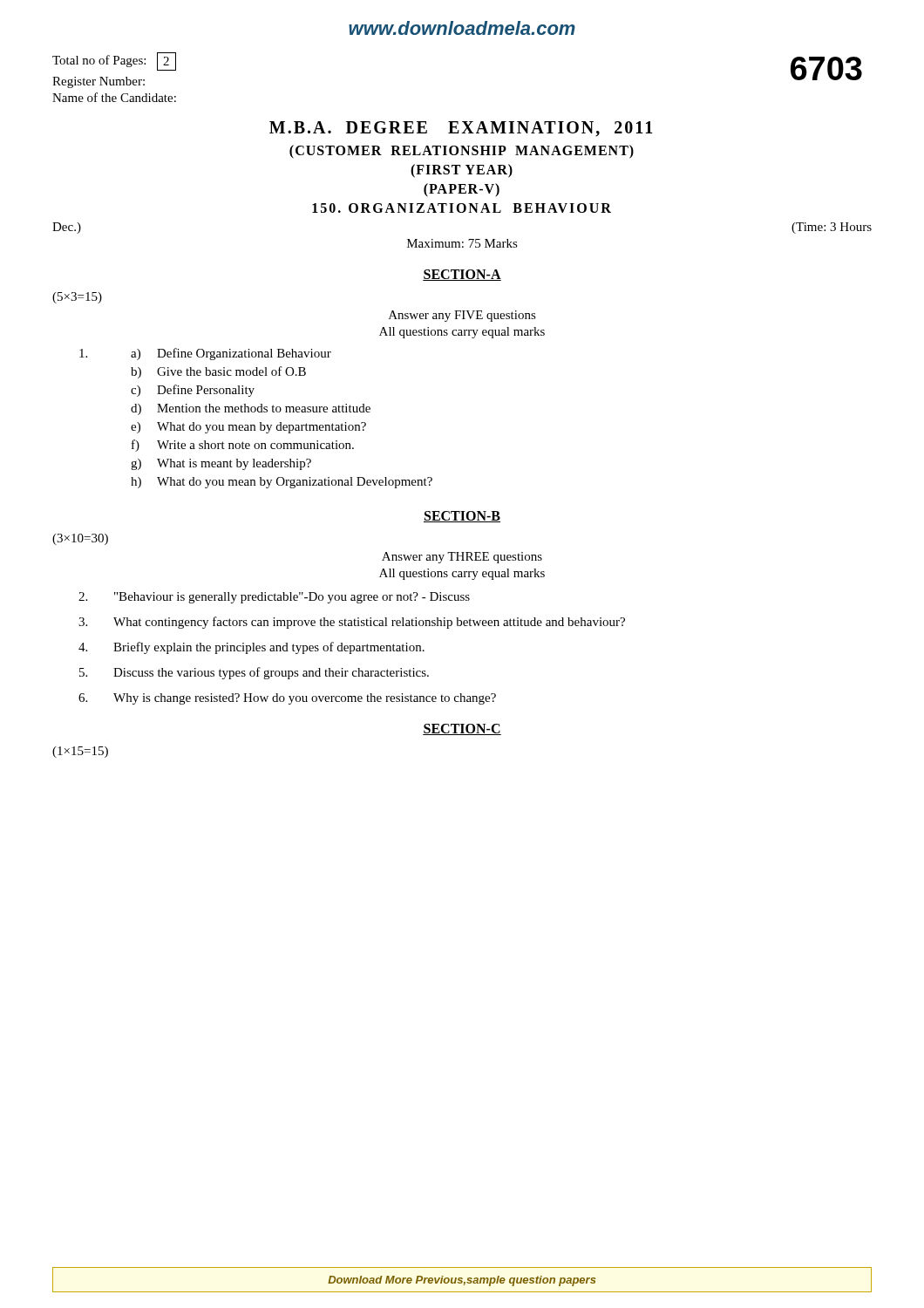
Task: Select the list item with the text "4. Briefly explain the"
Action: pyautogui.click(x=251, y=648)
